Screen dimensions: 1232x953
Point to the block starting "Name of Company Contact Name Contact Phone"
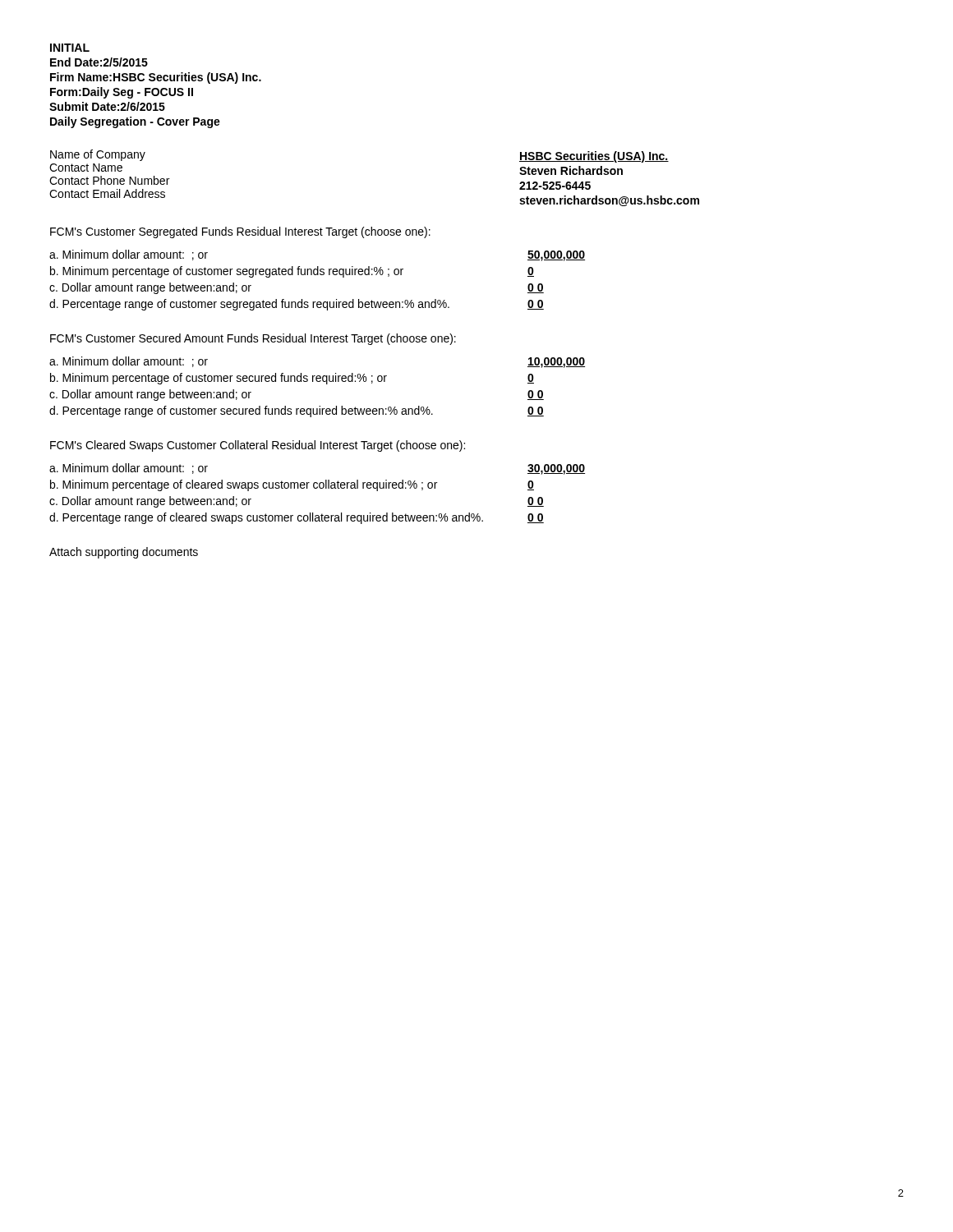109,174
